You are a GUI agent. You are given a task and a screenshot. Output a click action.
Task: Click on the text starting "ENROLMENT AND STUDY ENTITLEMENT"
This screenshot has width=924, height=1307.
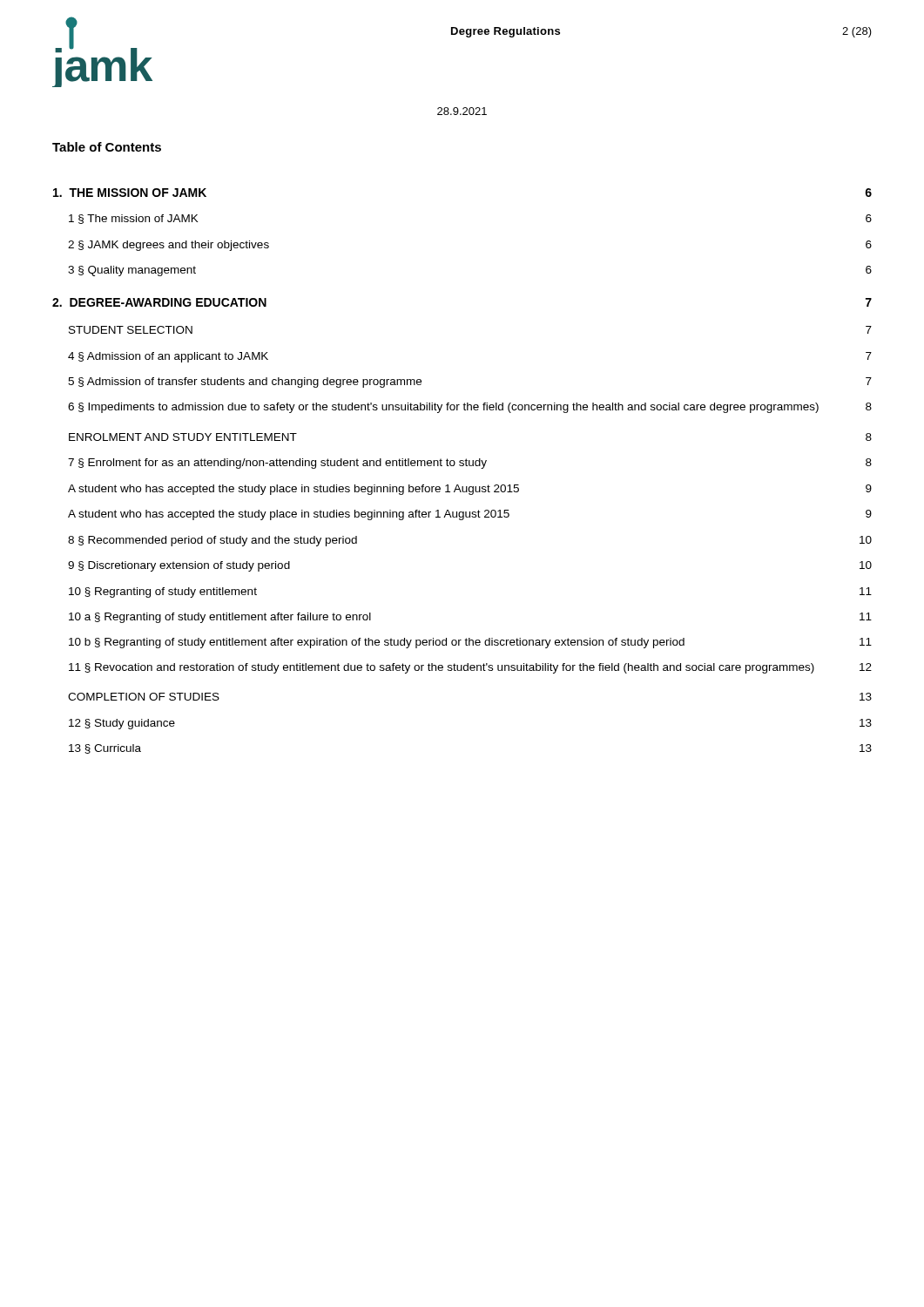click(x=183, y=437)
